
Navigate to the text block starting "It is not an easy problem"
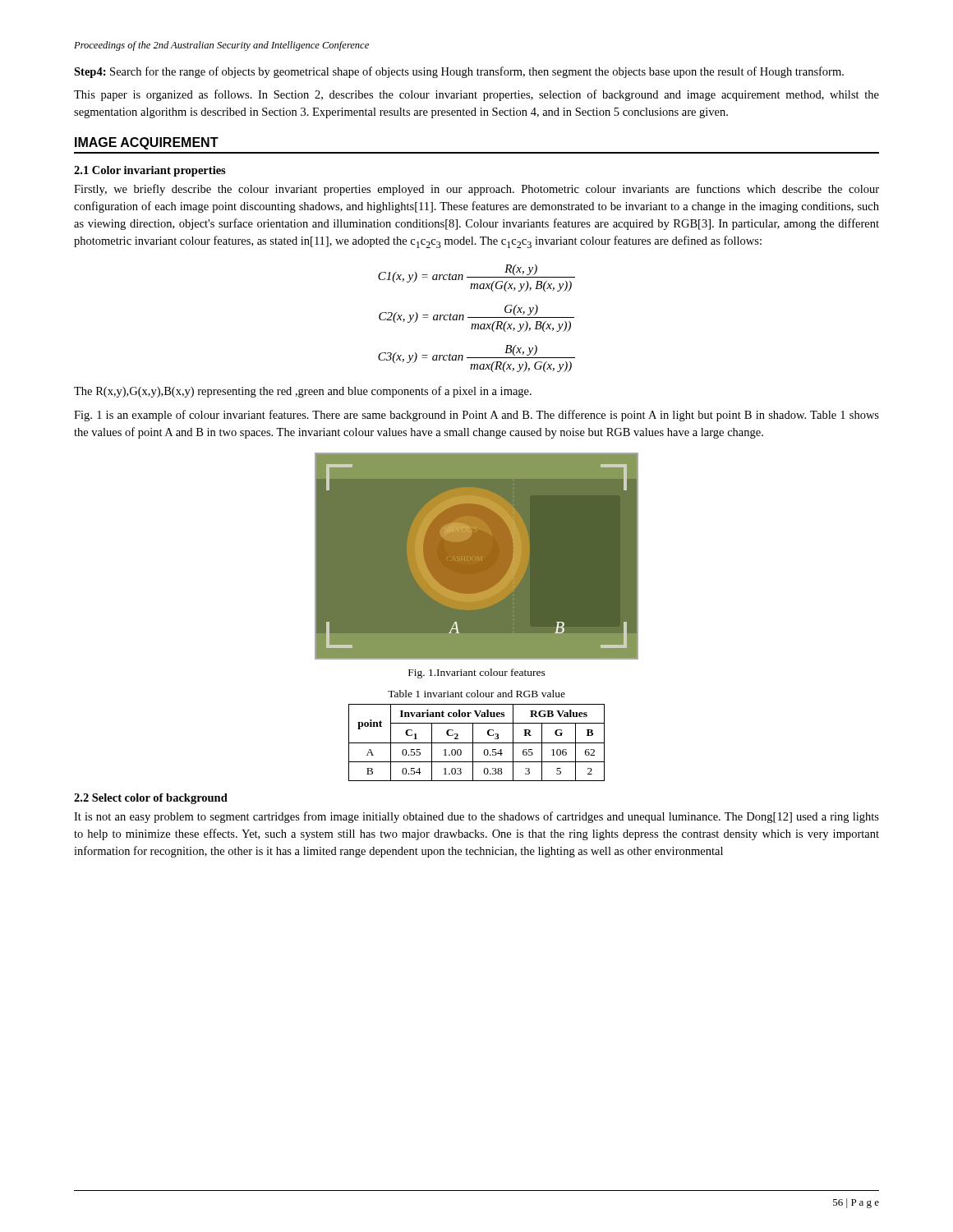pyautogui.click(x=476, y=834)
